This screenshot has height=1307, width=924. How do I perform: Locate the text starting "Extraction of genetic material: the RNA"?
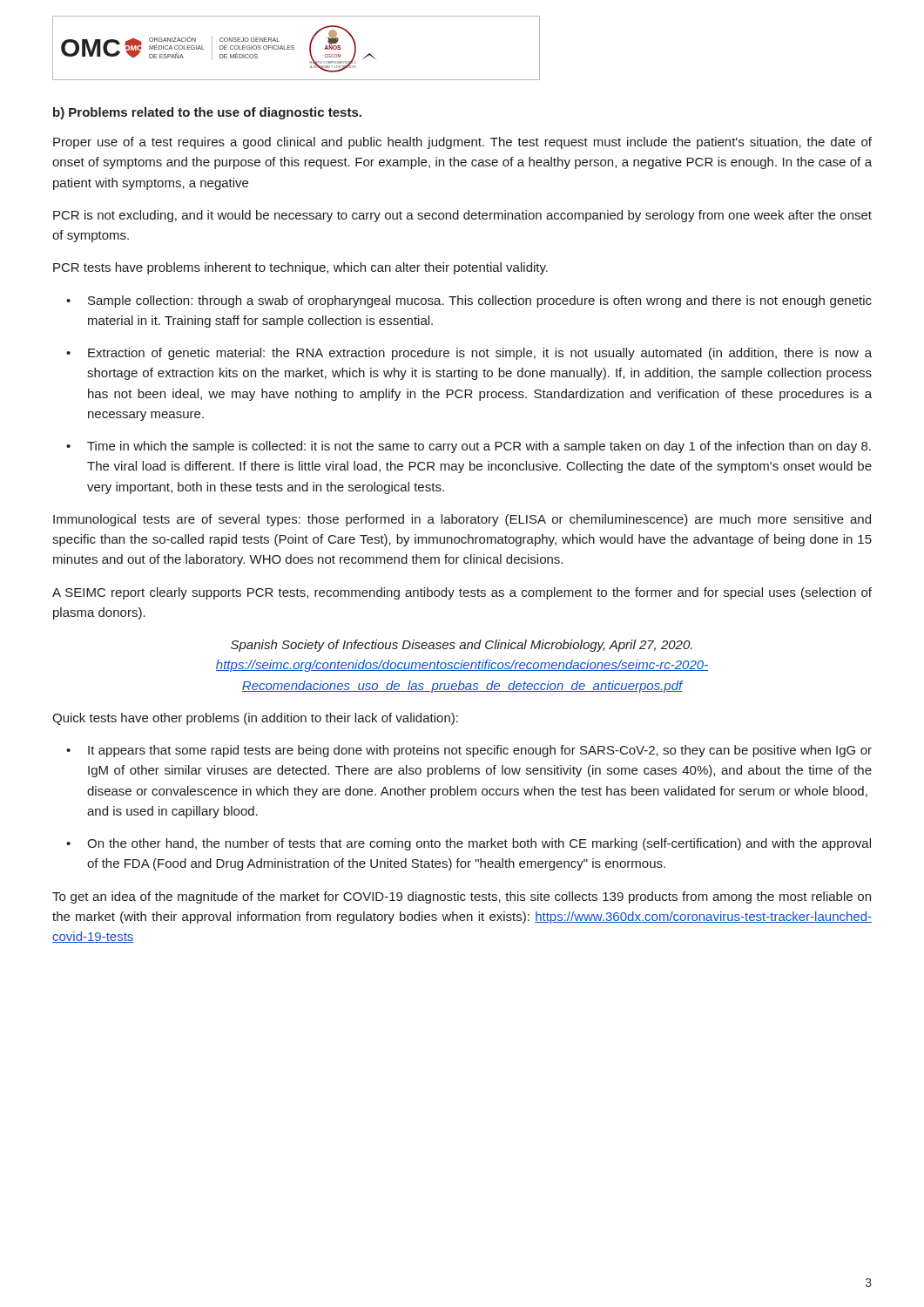coord(479,383)
